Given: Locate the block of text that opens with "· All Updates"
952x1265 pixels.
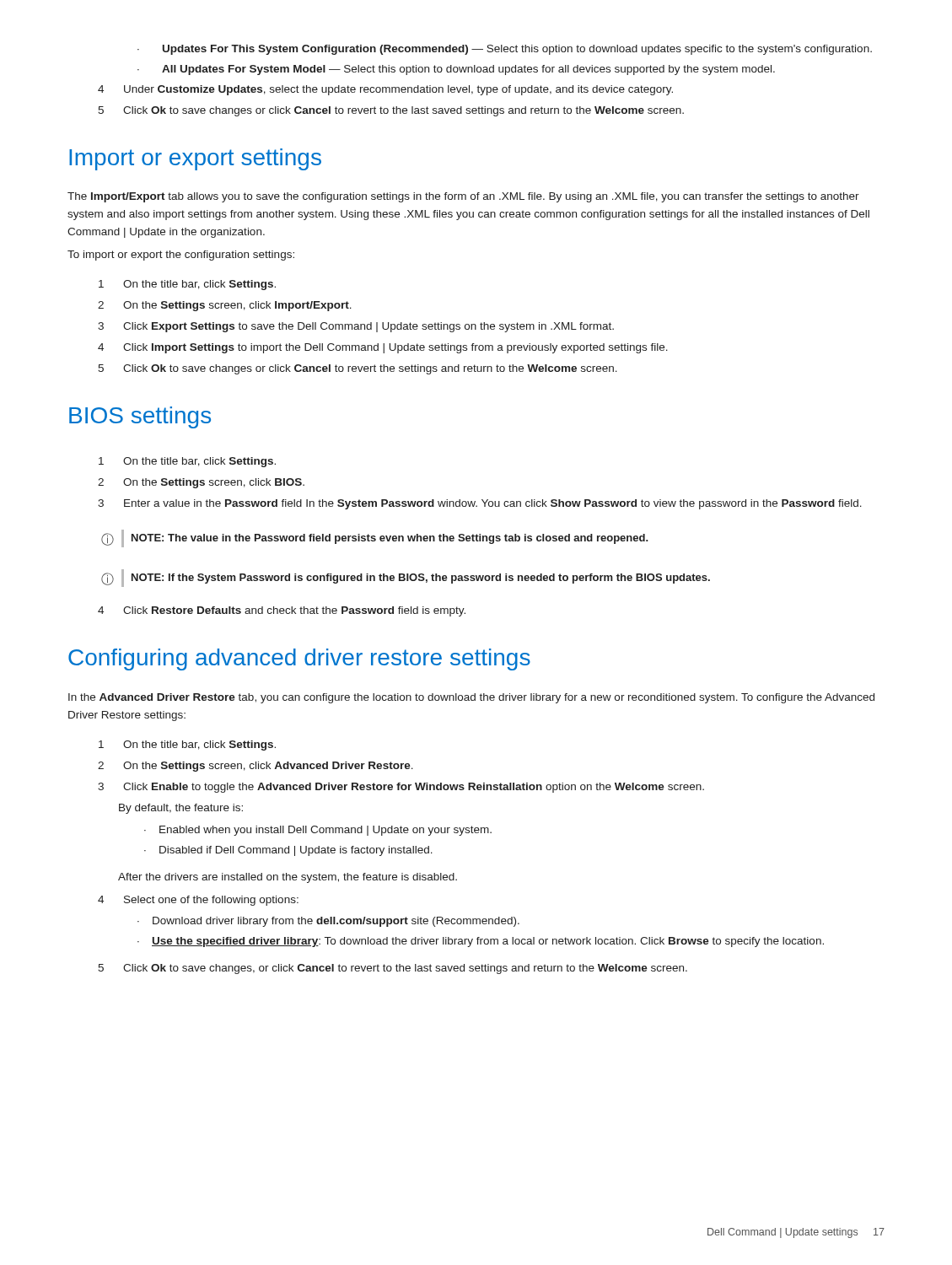Looking at the screenshot, I should coord(506,69).
